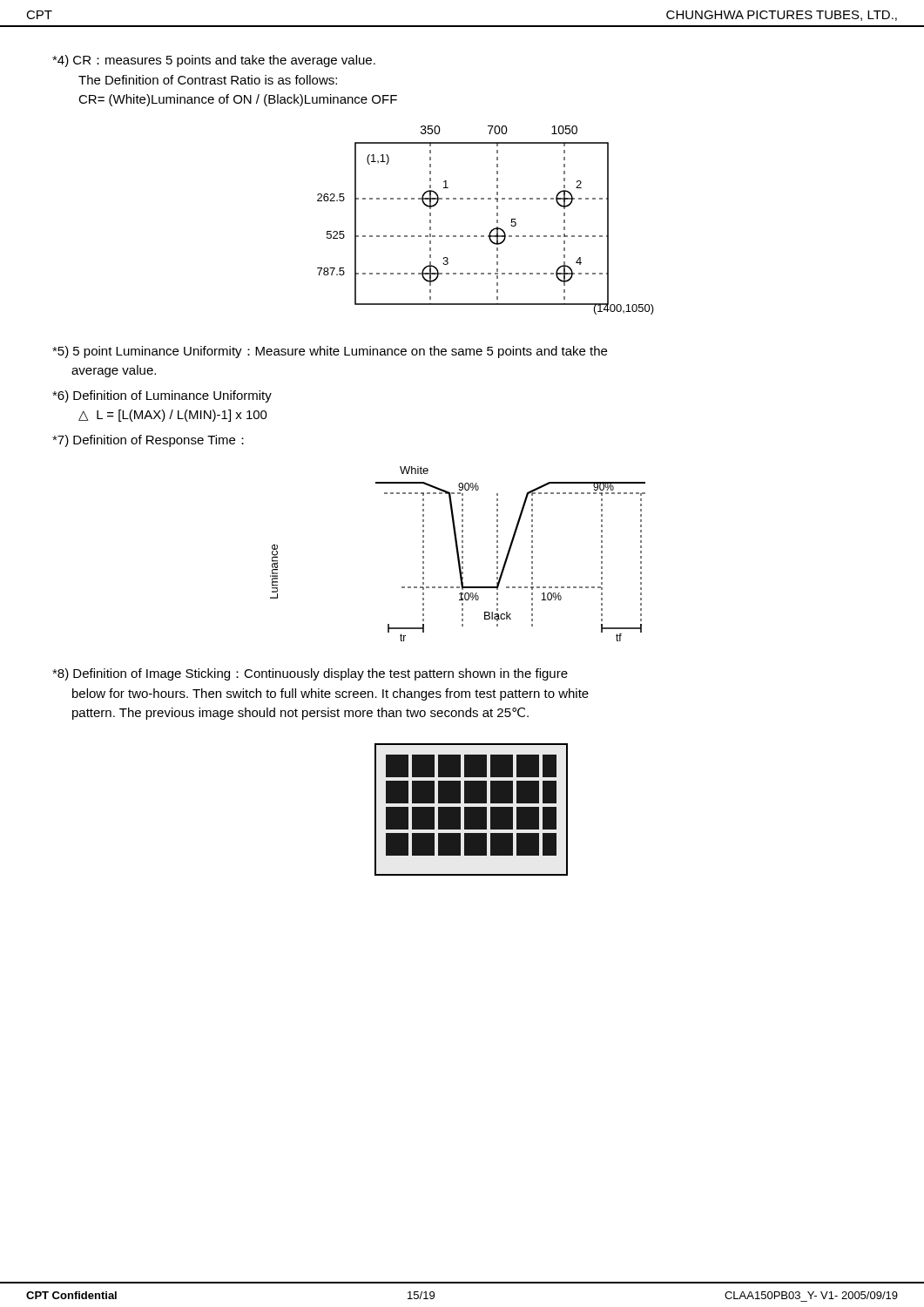Click on the list item with the text "*4) CR：measures 5 points and take"
Image resolution: width=924 pixels, height=1307 pixels.
(214, 61)
